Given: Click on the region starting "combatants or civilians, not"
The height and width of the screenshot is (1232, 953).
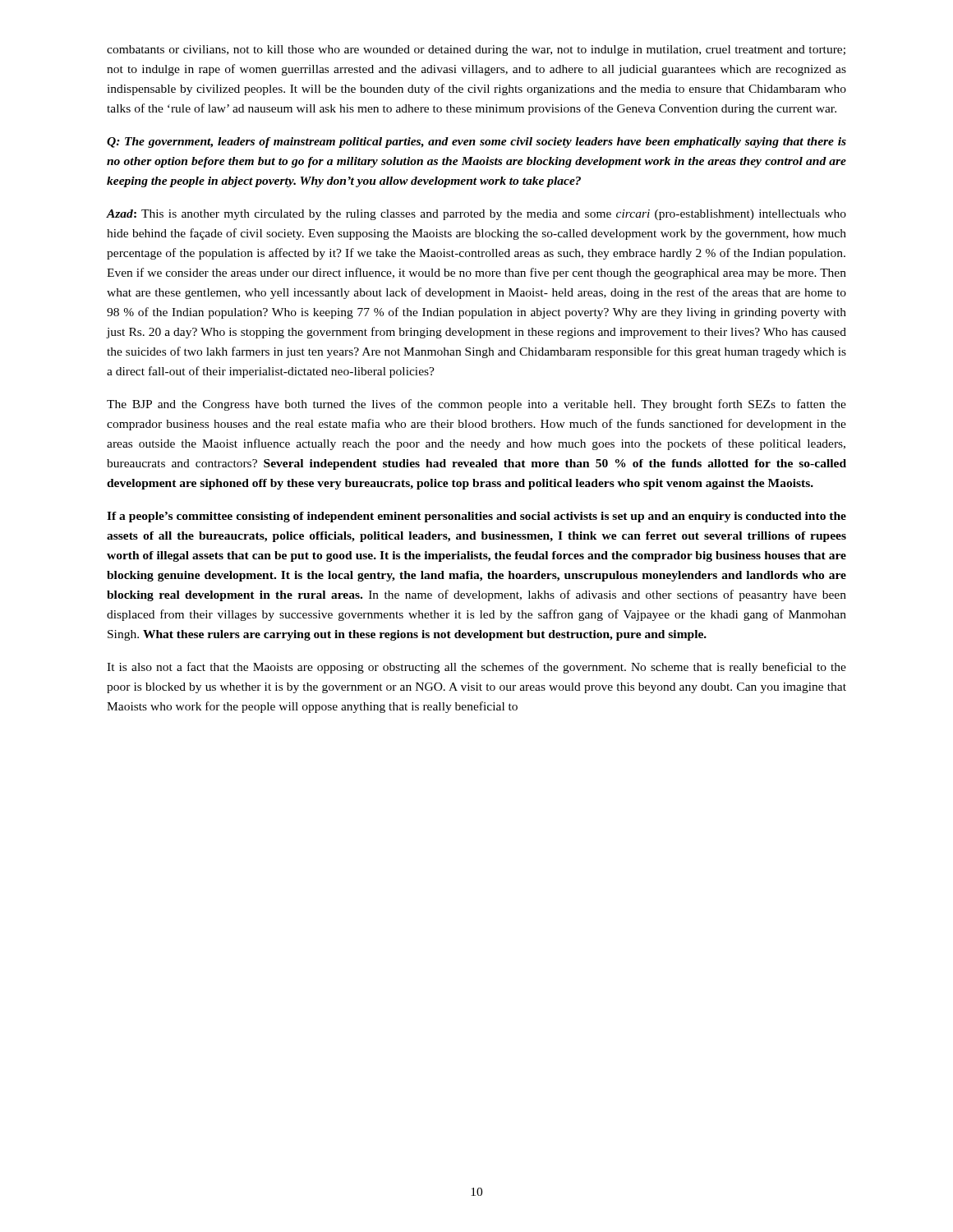Looking at the screenshot, I should click(x=476, y=78).
